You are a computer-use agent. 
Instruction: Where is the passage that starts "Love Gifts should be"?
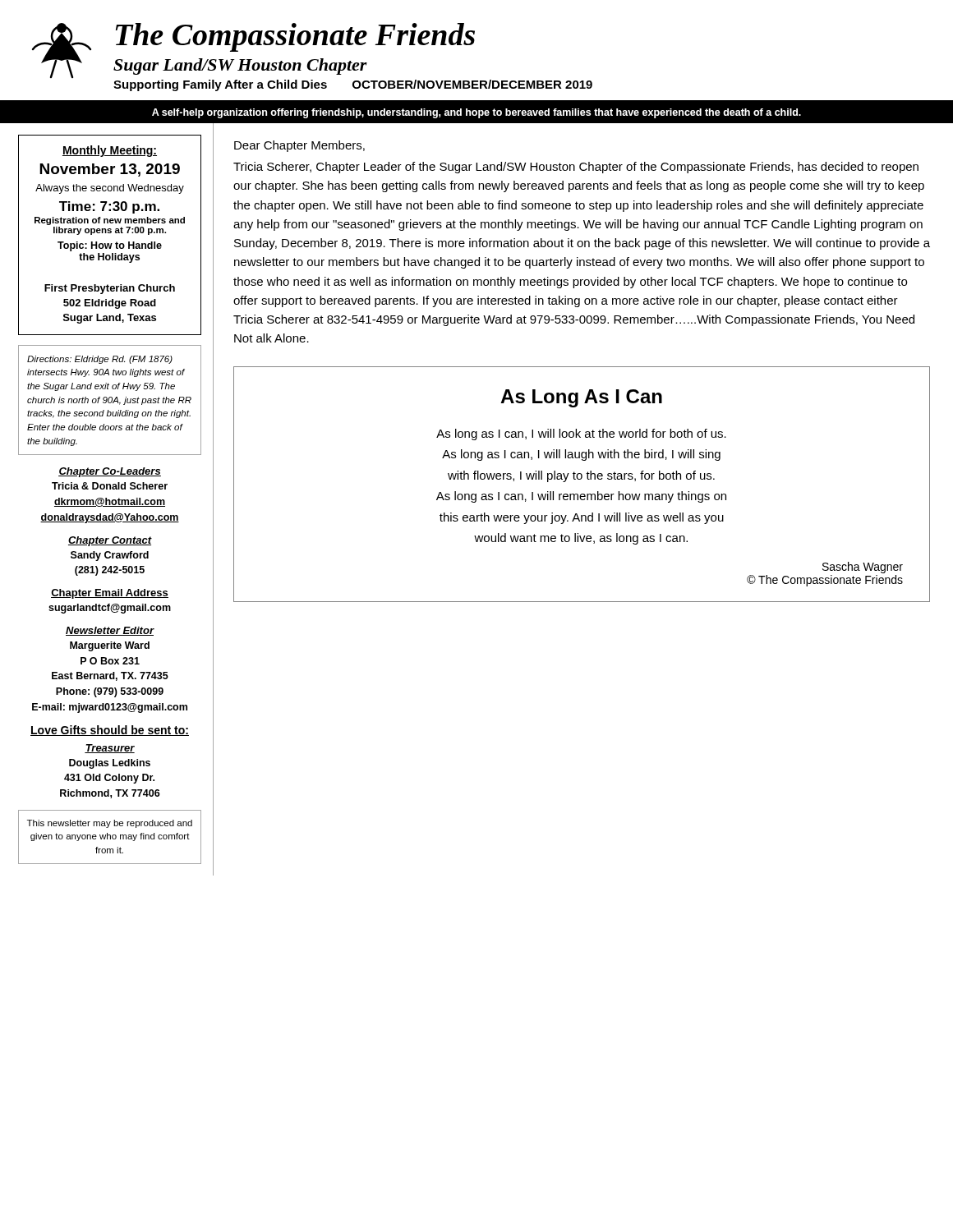click(x=110, y=730)
